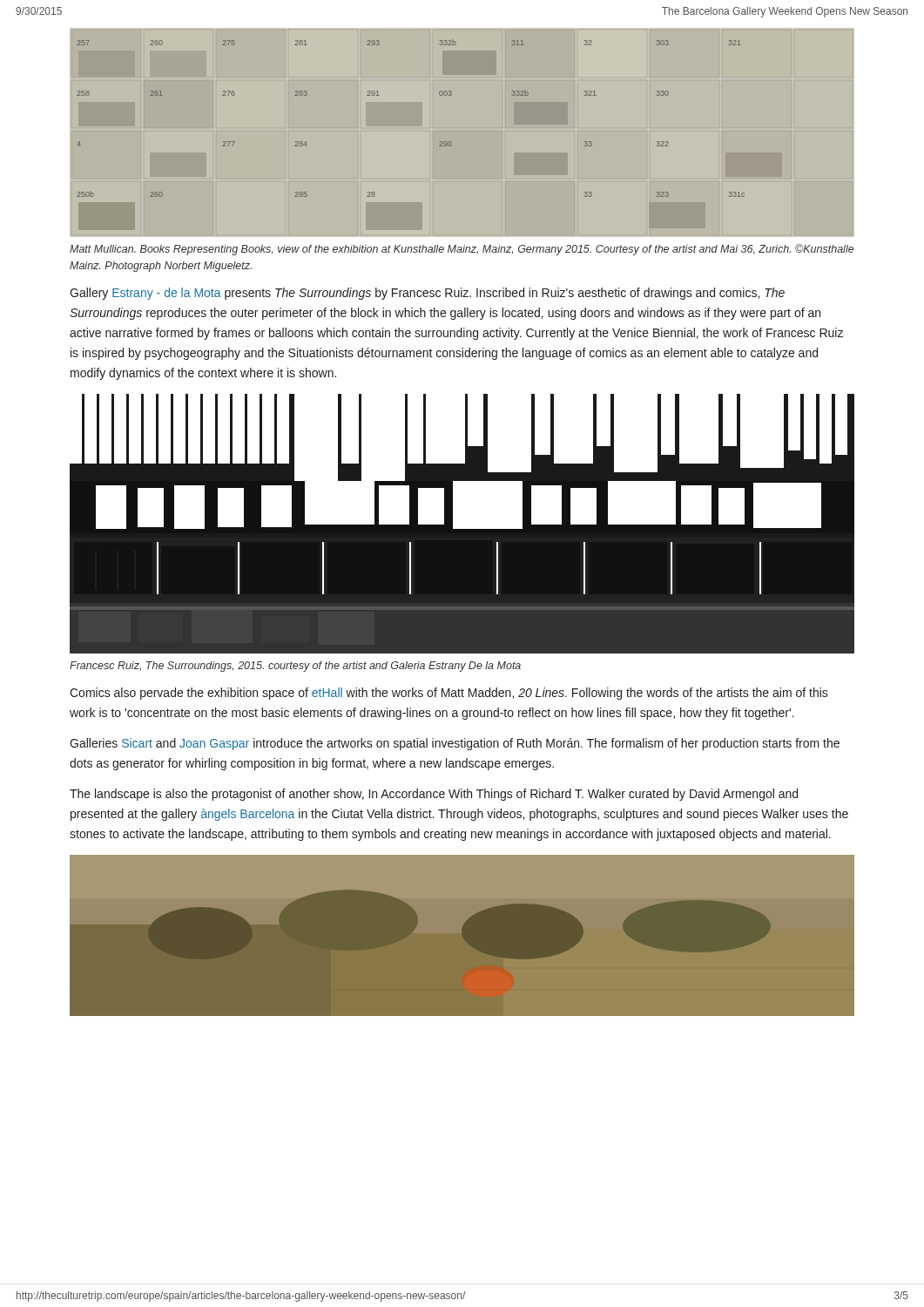This screenshot has height=1307, width=924.
Task: Find the caption containing "Francesc Ruiz, The Surroundings, 2015."
Action: point(295,666)
